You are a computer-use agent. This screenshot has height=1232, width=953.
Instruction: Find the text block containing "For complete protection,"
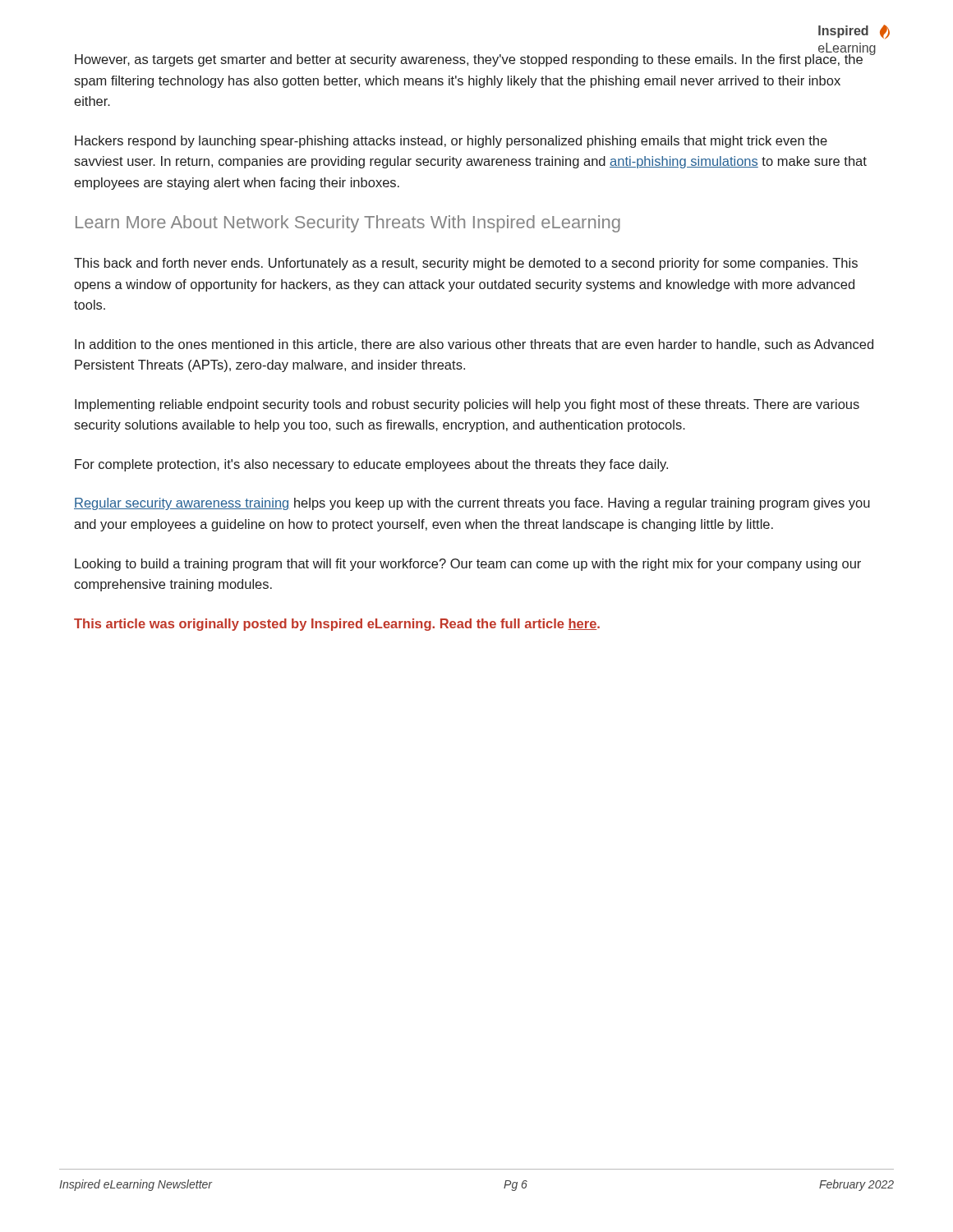(476, 465)
